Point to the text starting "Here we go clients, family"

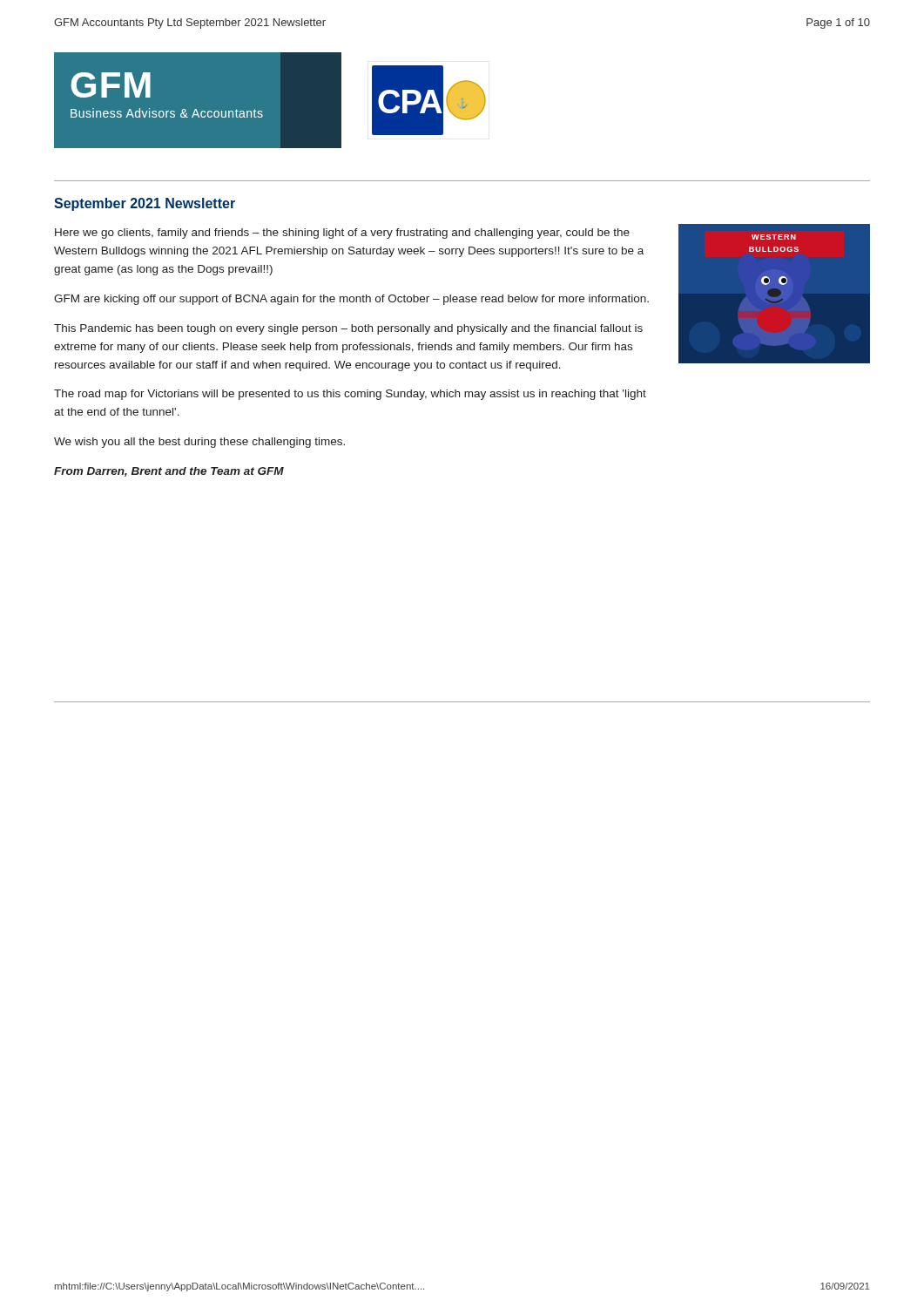pyautogui.click(x=349, y=250)
